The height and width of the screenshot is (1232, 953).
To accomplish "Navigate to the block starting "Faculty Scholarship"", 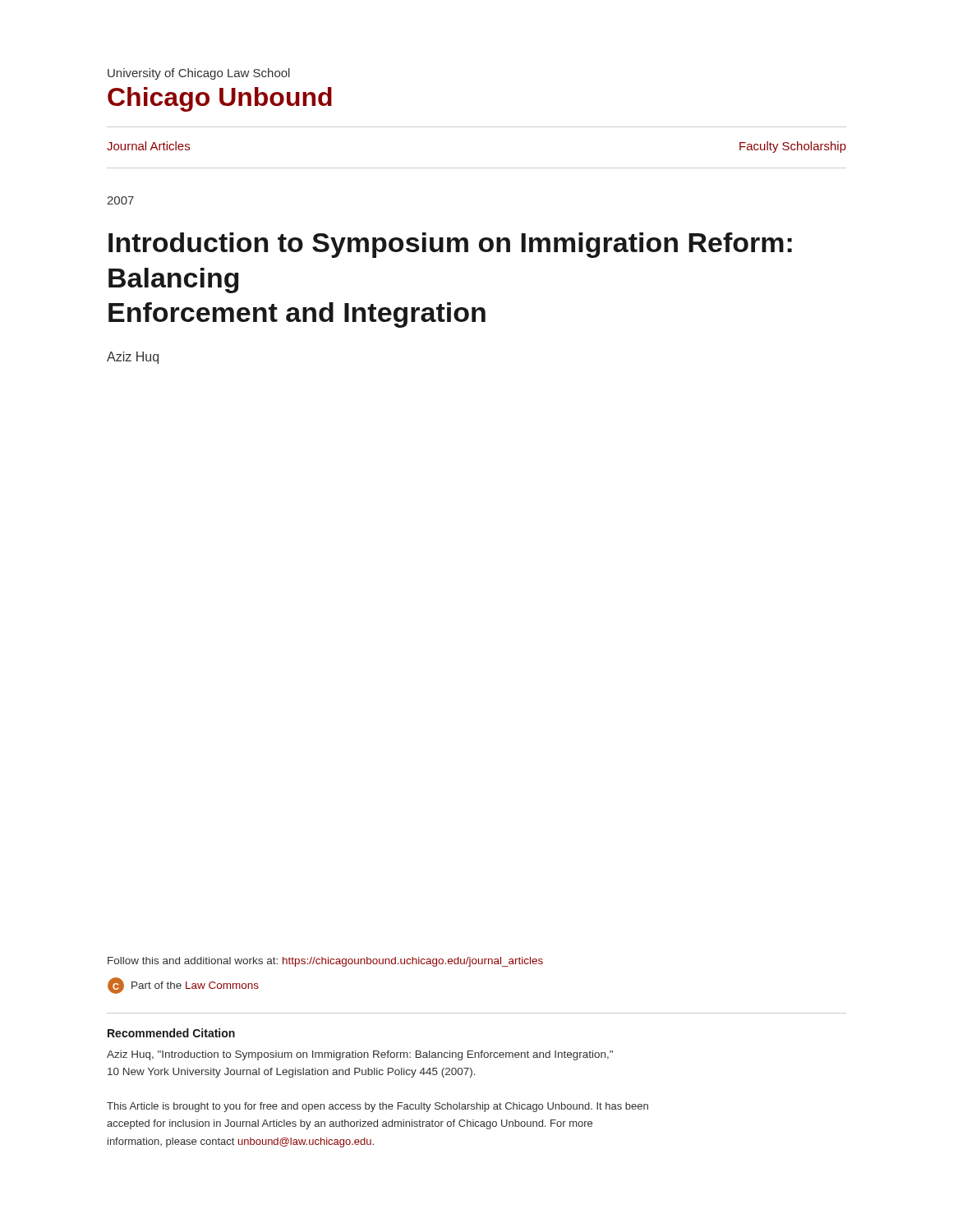I will pyautogui.click(x=792, y=146).
